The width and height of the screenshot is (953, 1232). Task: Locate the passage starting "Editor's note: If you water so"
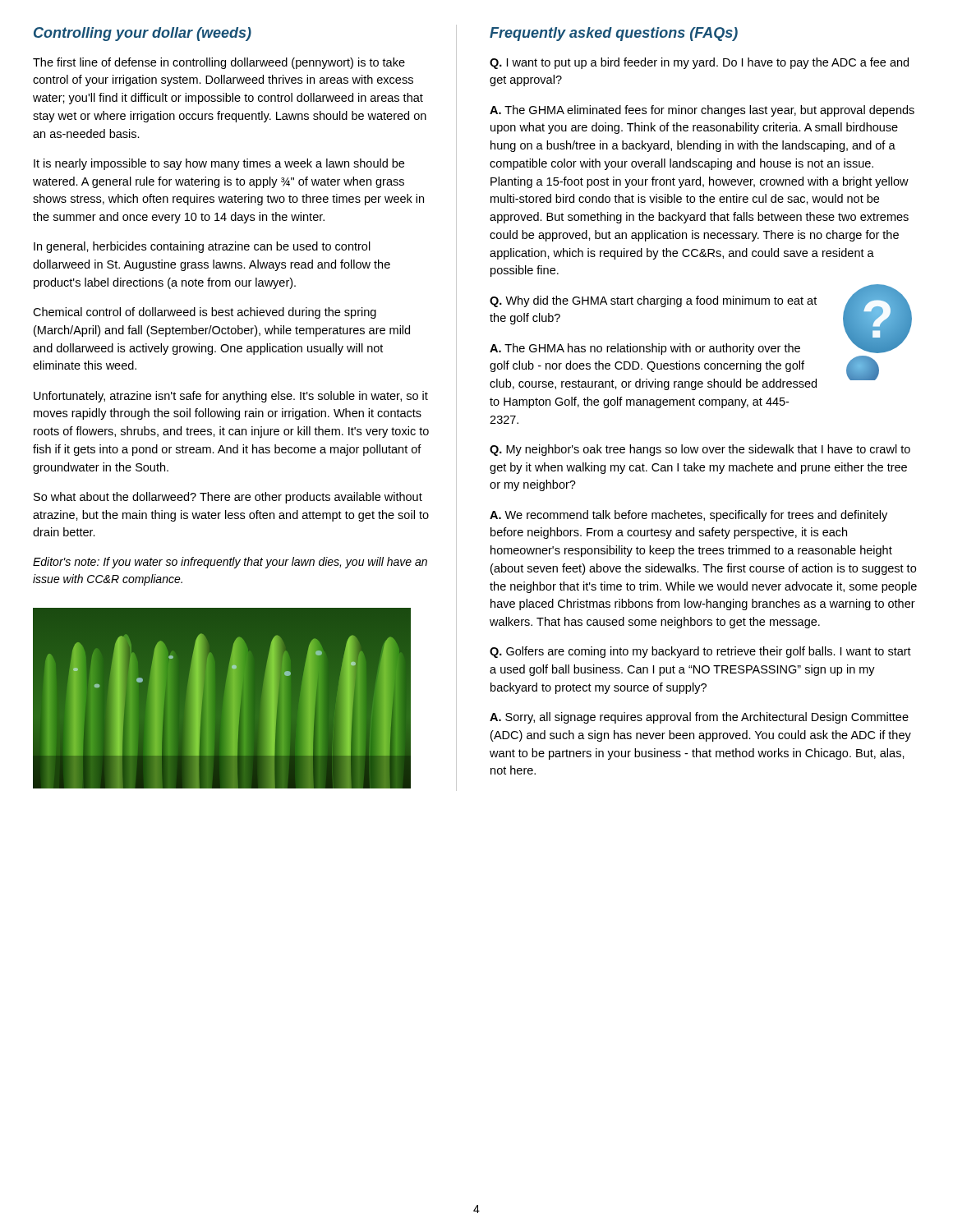click(232, 571)
